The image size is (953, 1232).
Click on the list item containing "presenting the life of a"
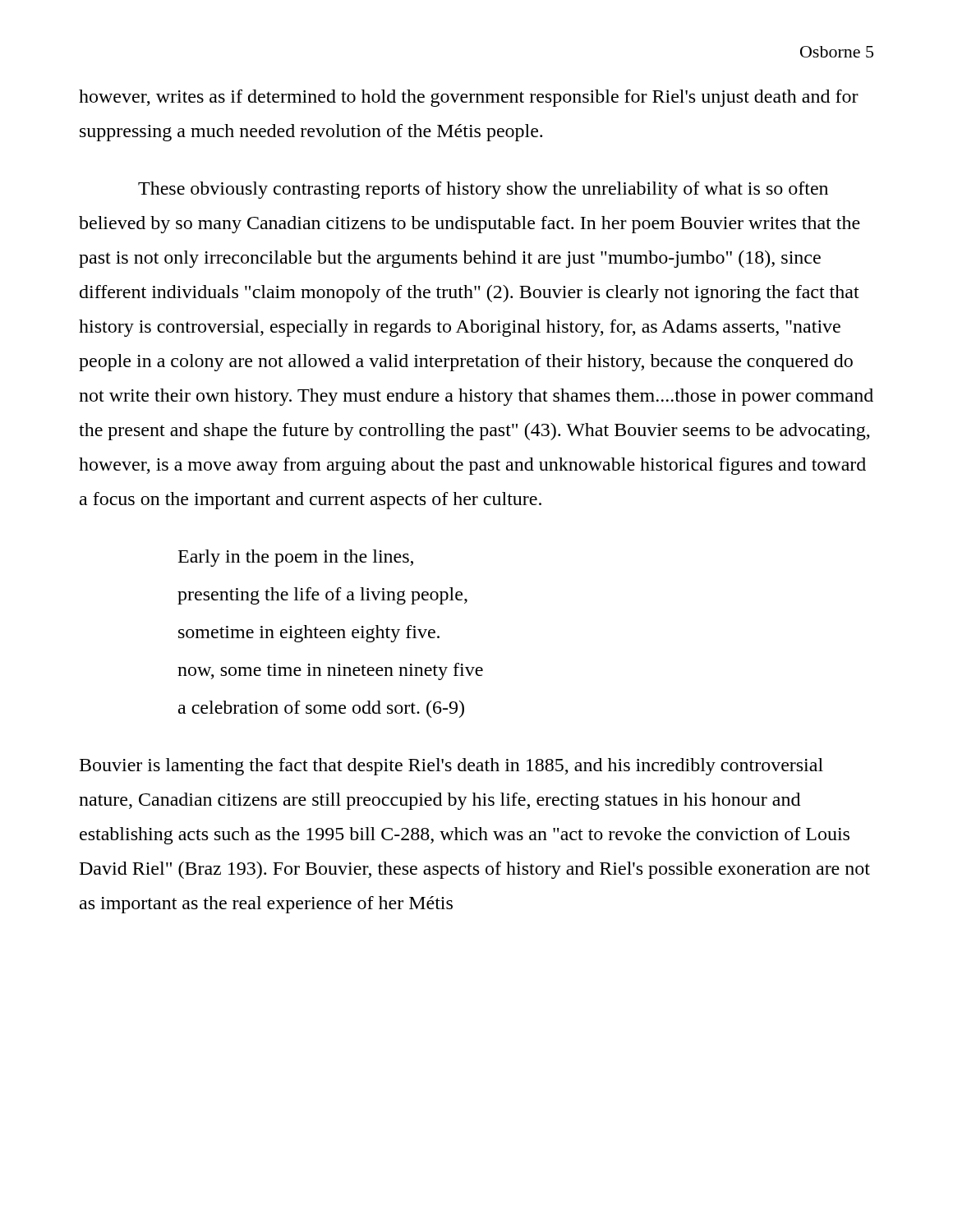click(x=322, y=596)
